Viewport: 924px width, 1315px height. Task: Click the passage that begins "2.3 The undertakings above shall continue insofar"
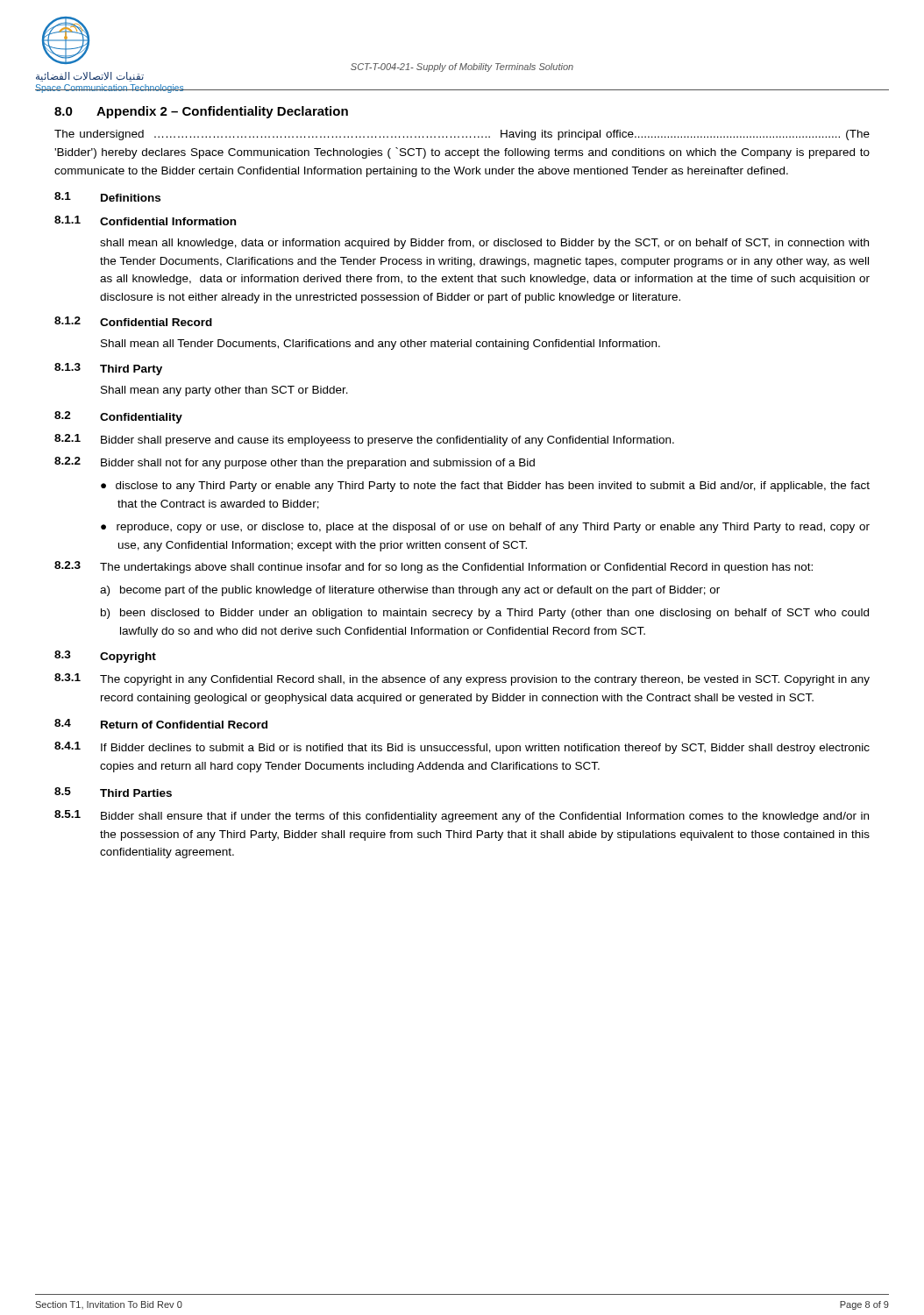[462, 568]
